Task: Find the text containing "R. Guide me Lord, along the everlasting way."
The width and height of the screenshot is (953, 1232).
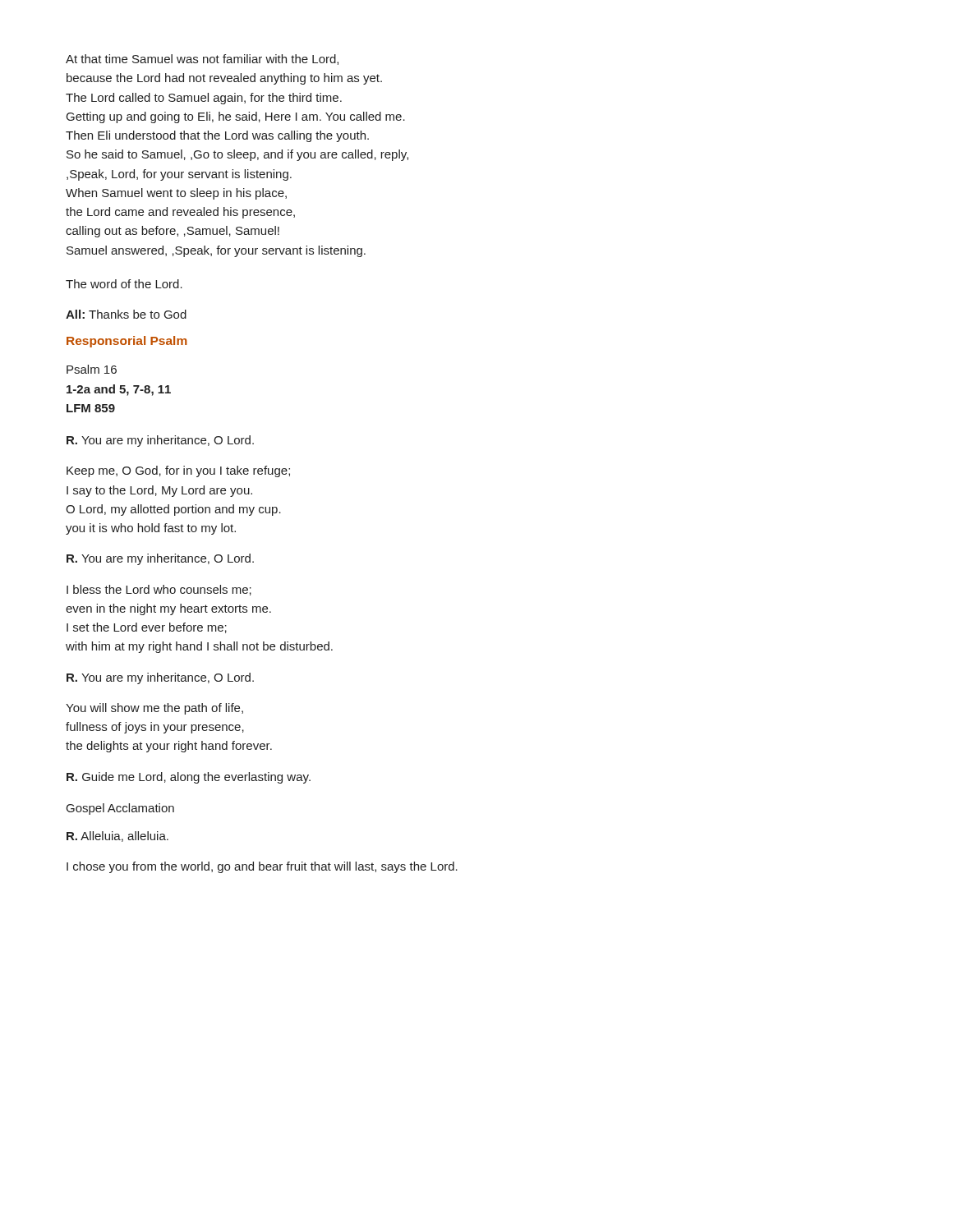Action: click(189, 776)
